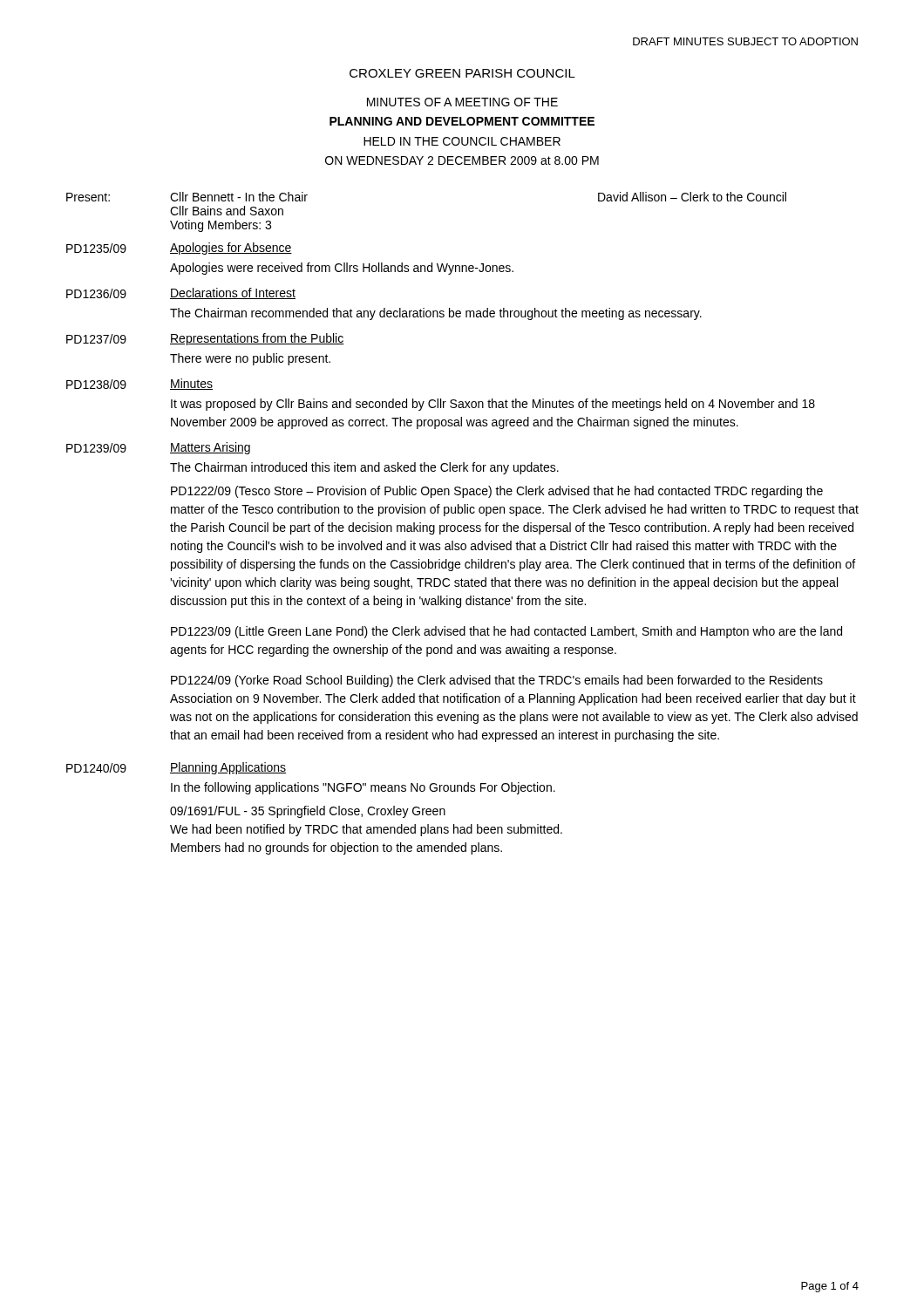The width and height of the screenshot is (924, 1308).
Task: Where does it say "PD1238/09 Minutes"?
Action: pyautogui.click(x=95, y=384)
